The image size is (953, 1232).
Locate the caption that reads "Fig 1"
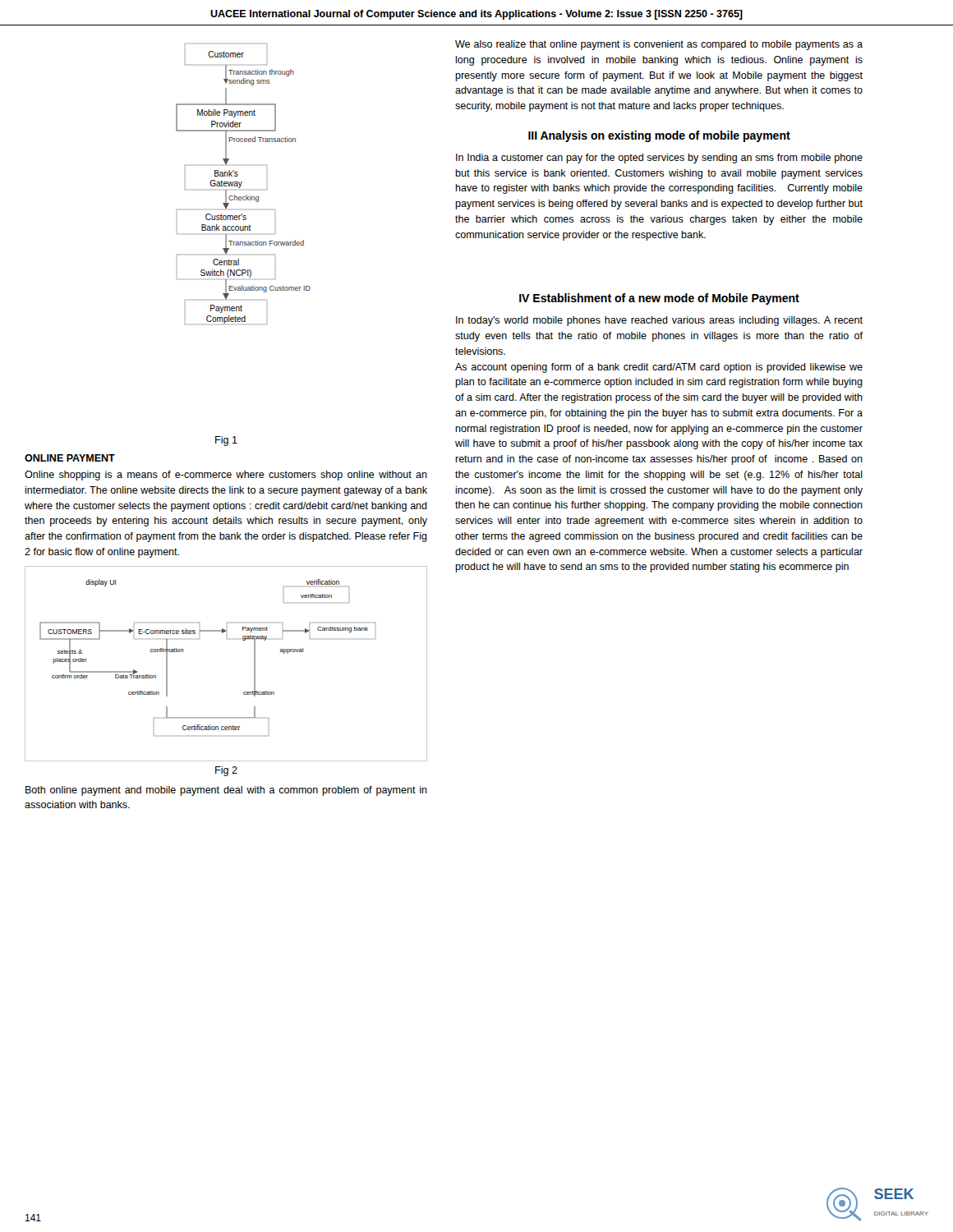coord(226,440)
